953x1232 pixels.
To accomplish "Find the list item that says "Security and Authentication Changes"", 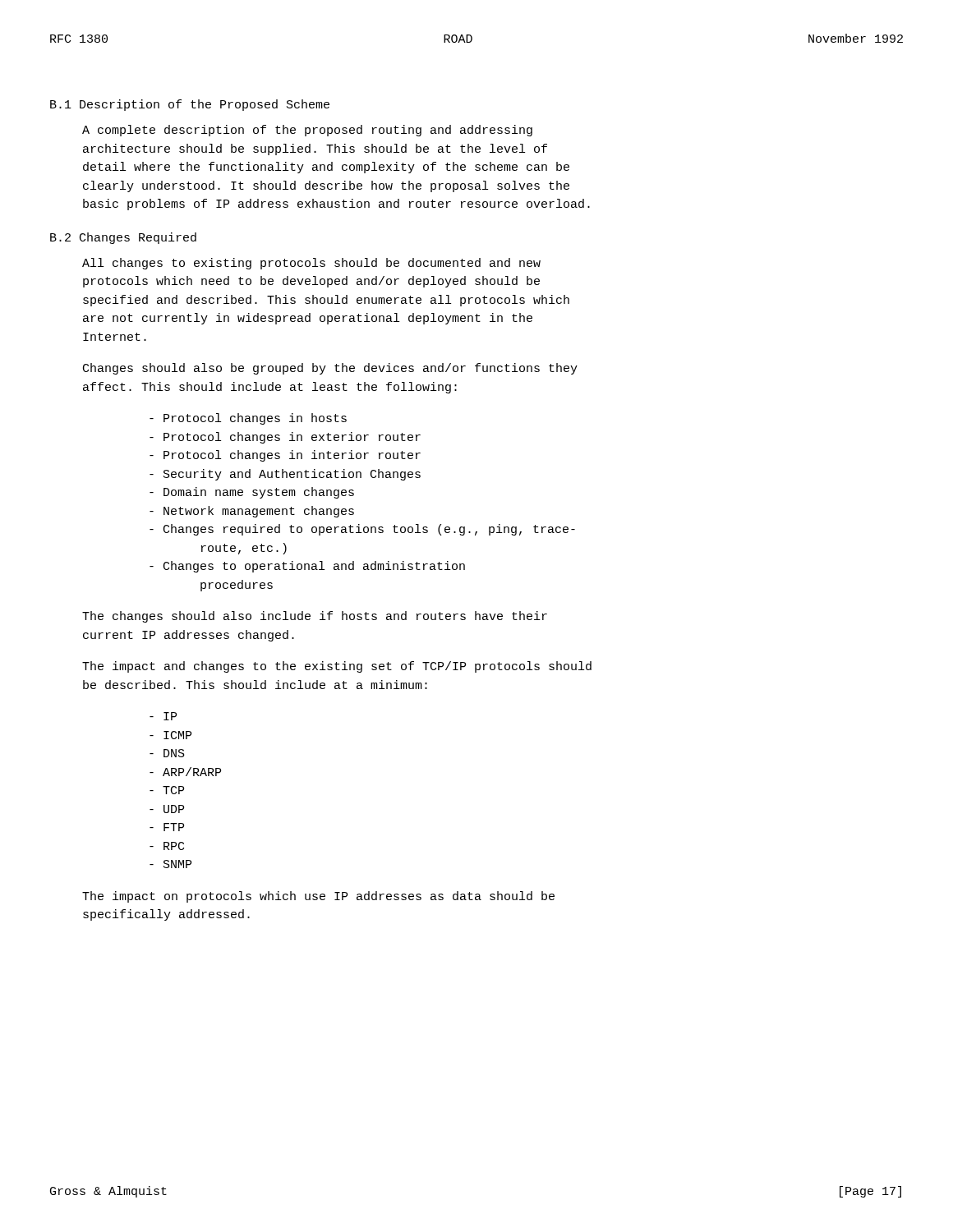I will 285,475.
